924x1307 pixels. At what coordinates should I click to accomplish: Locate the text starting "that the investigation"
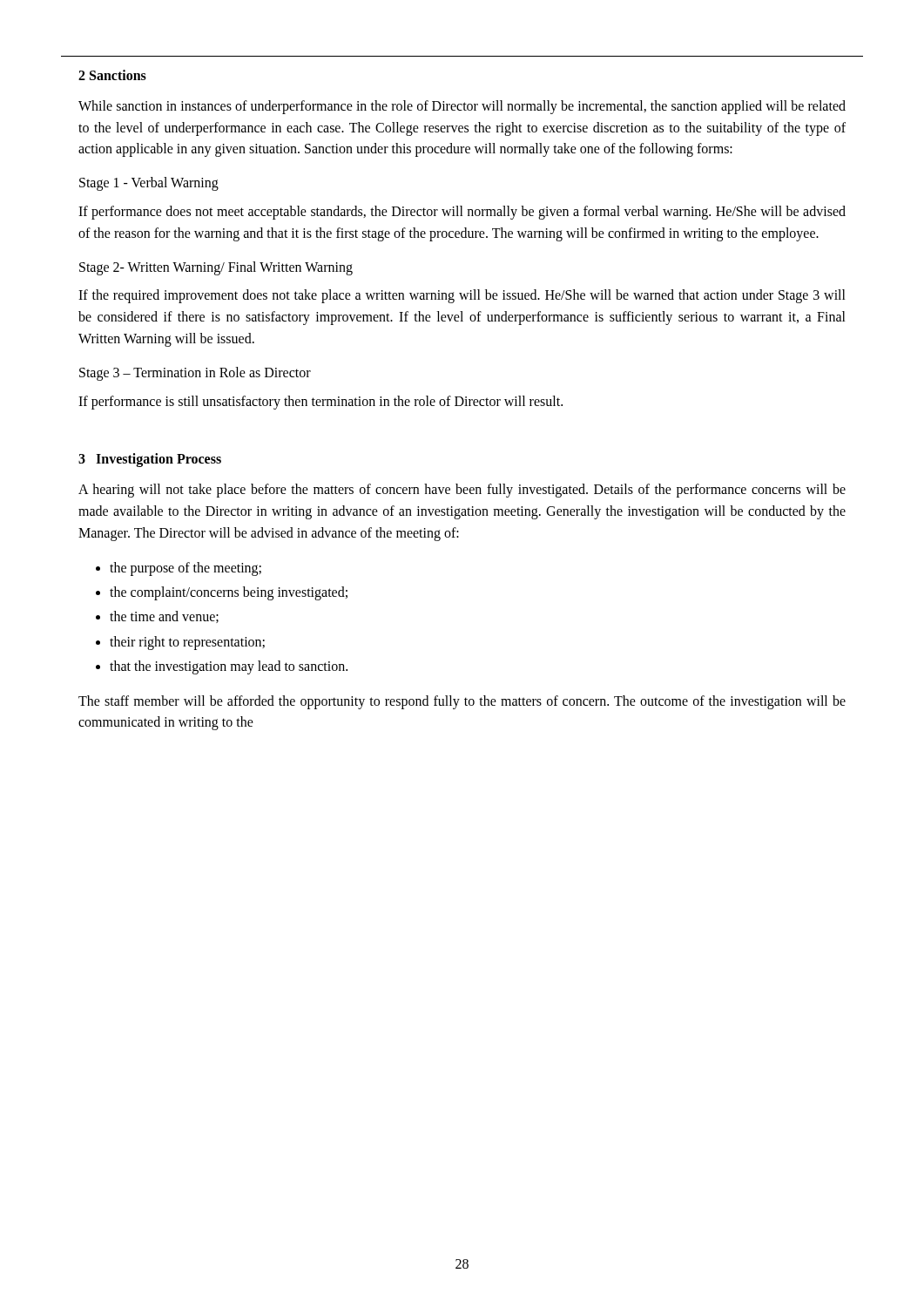coord(229,666)
